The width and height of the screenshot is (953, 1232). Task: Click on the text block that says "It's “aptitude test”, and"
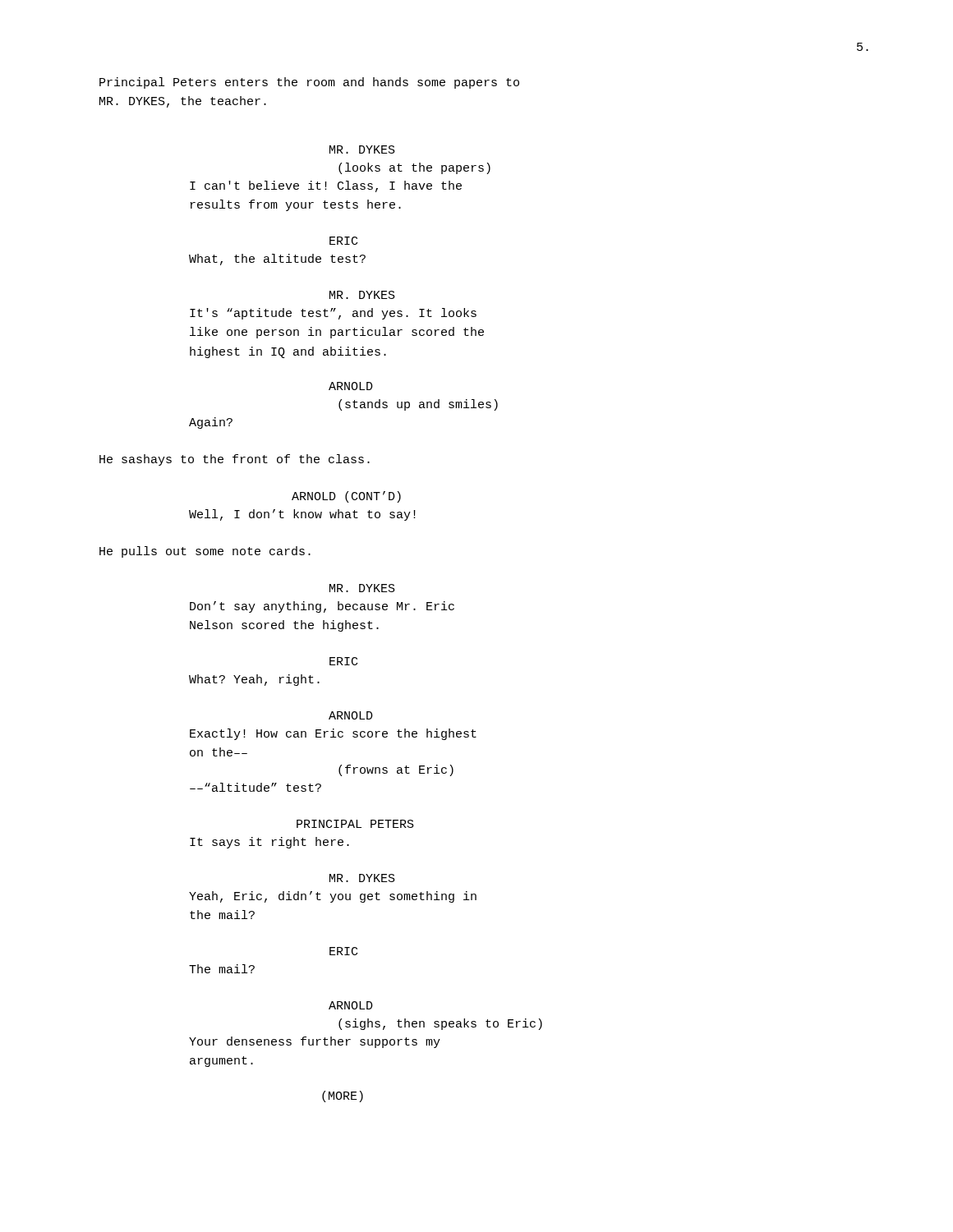point(337,333)
